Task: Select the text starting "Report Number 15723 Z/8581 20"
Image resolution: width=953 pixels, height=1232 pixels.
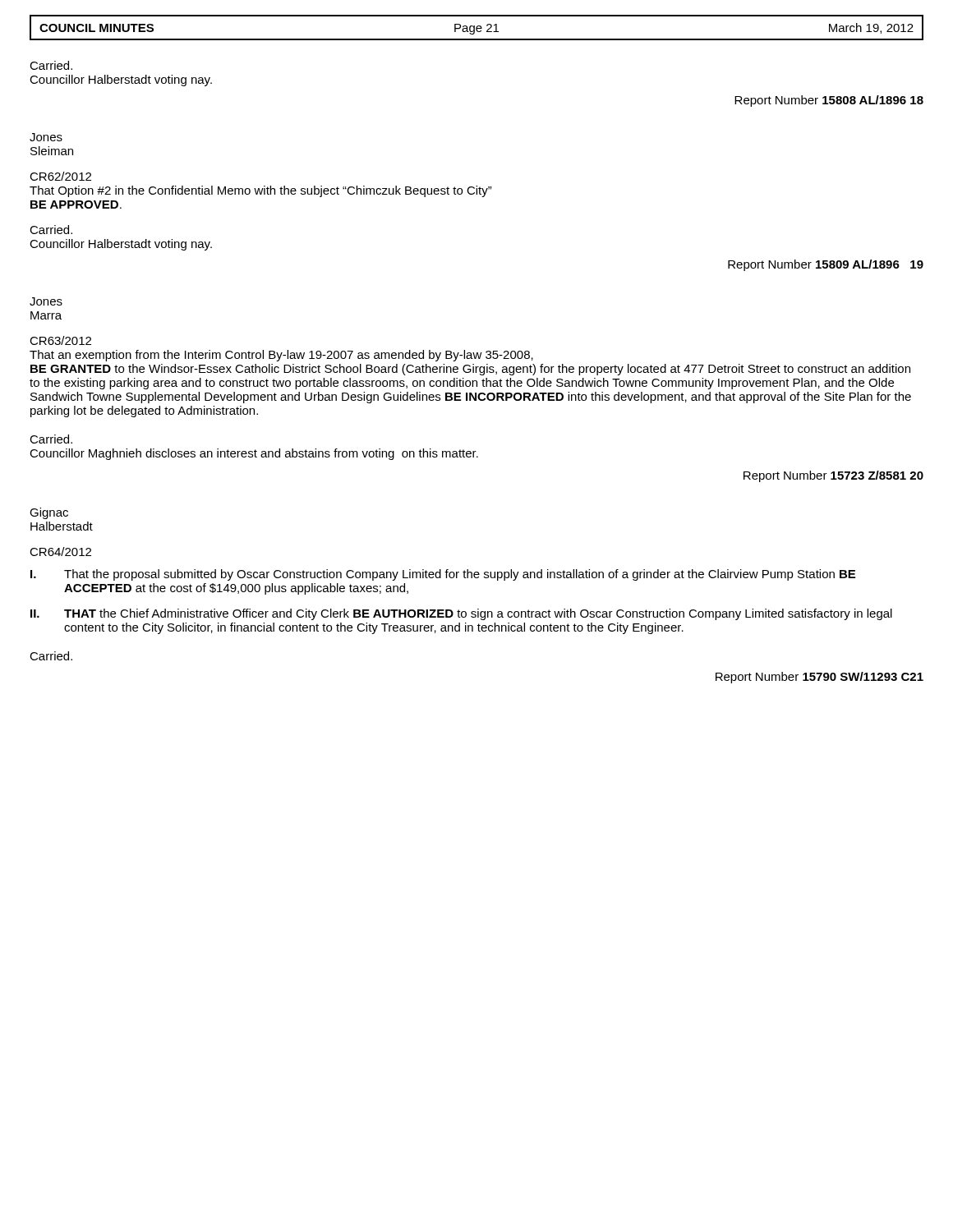Action: [x=833, y=475]
